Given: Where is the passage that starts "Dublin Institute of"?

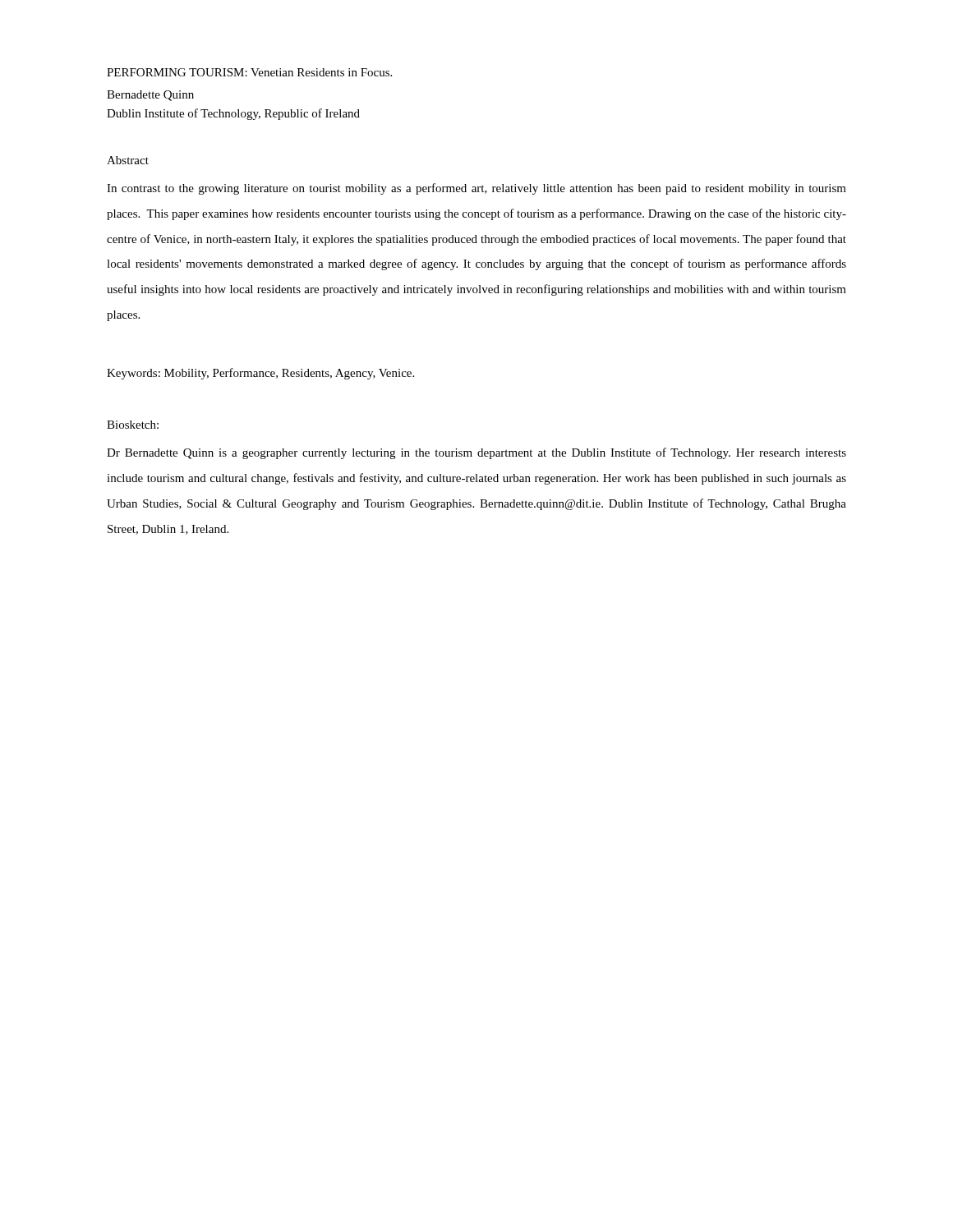Looking at the screenshot, I should tap(233, 113).
